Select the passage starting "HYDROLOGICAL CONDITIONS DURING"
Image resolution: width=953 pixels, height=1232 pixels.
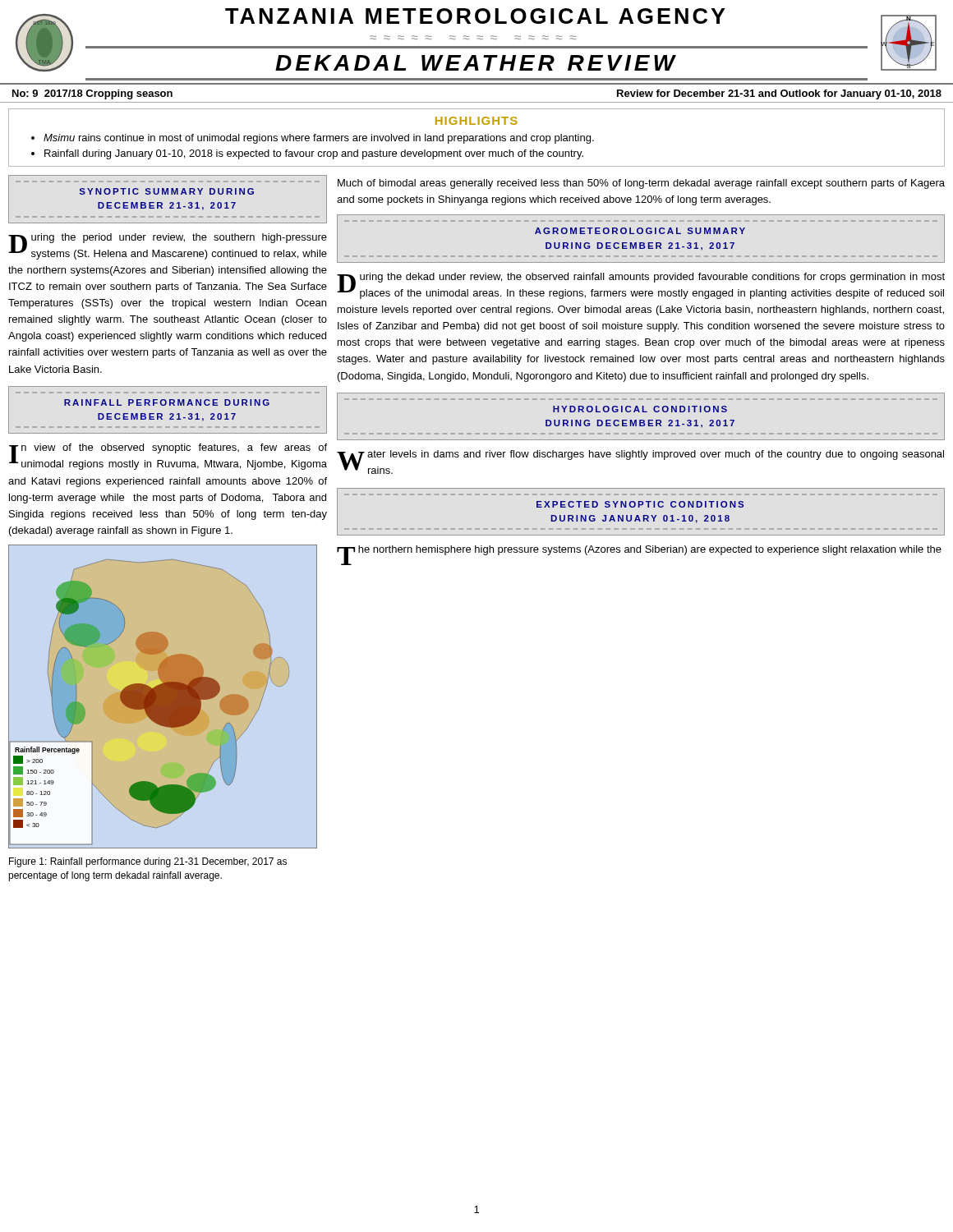(x=641, y=416)
